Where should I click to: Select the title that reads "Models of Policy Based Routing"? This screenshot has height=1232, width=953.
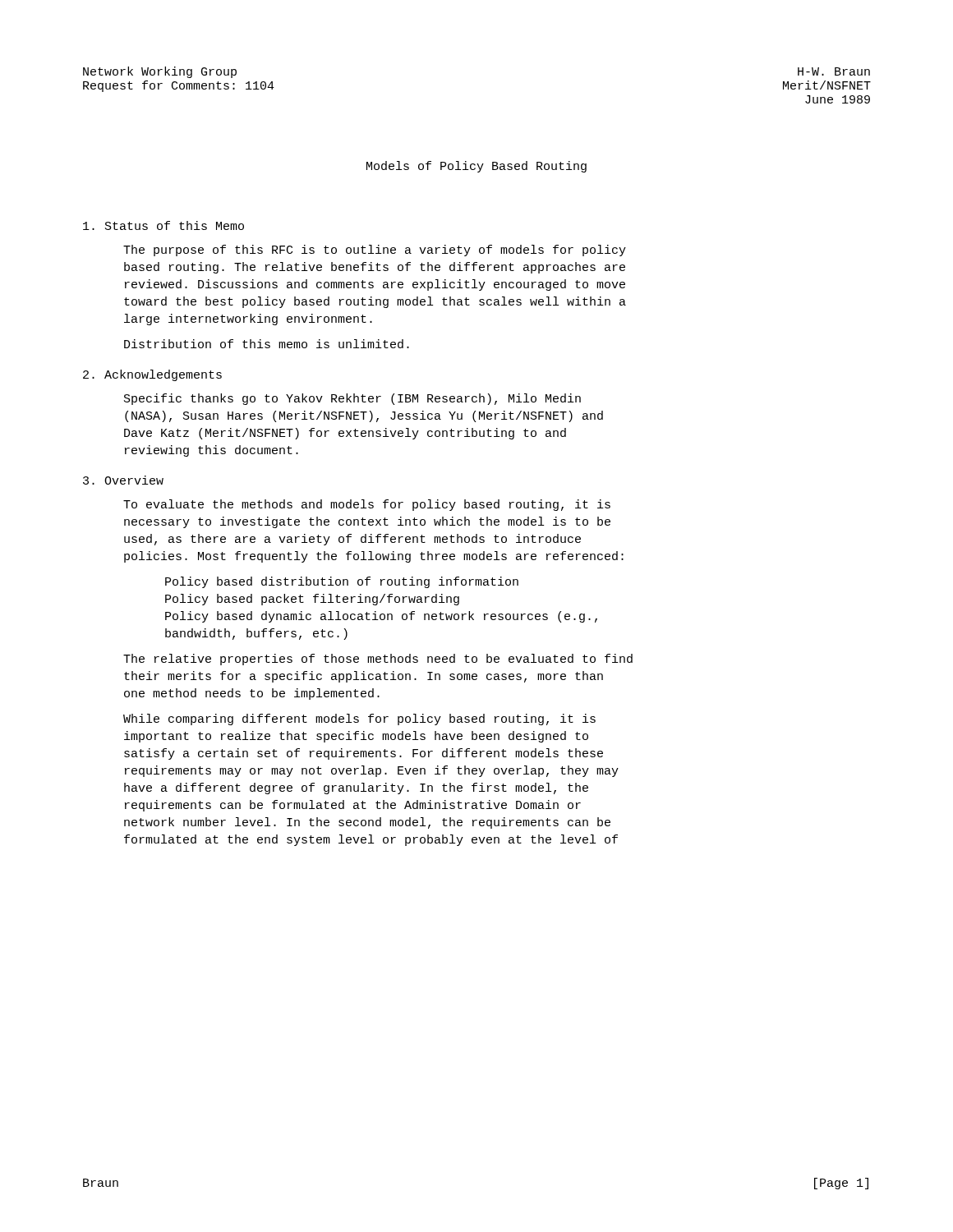pyautogui.click(x=476, y=167)
